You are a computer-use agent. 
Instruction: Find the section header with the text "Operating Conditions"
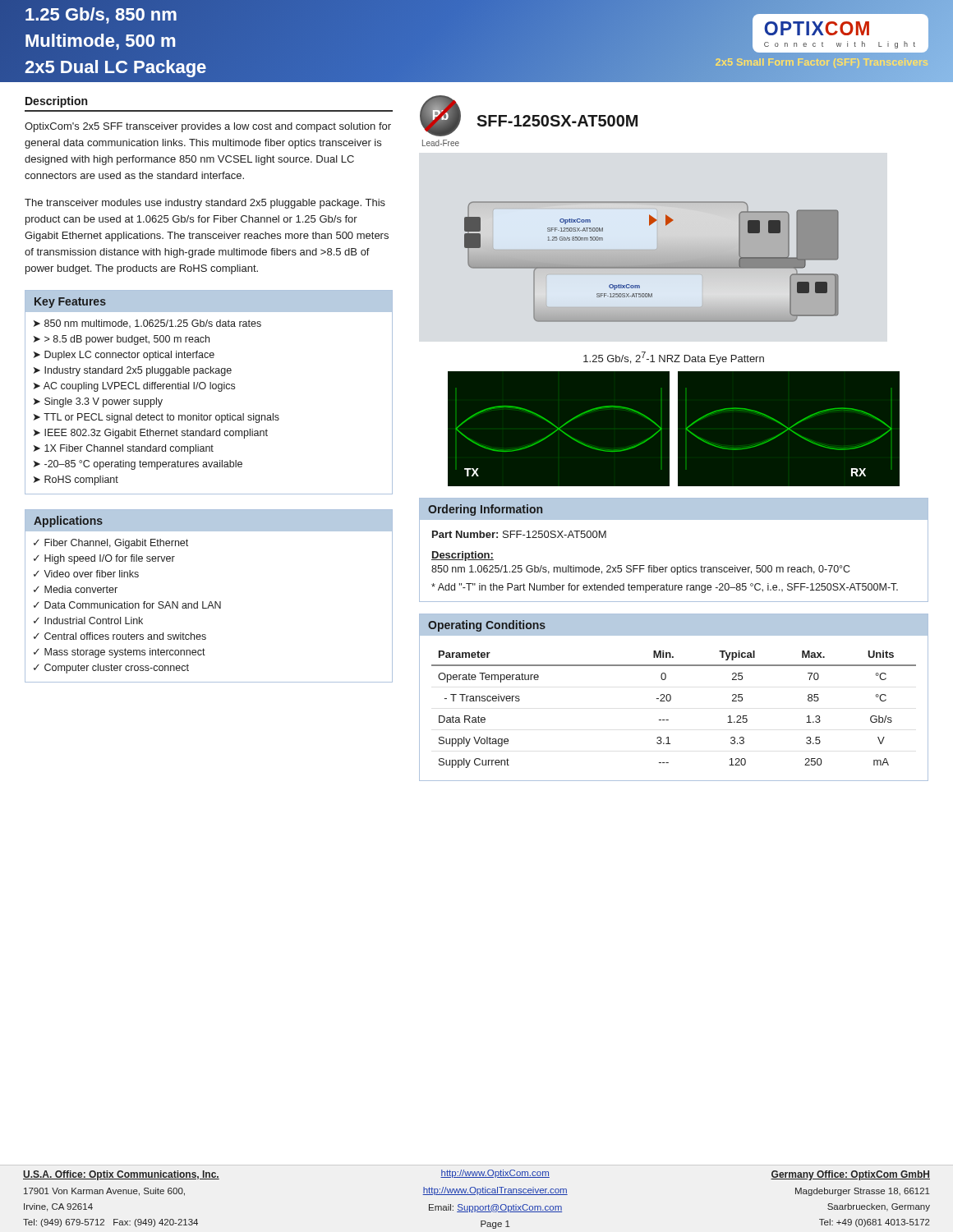click(x=487, y=625)
